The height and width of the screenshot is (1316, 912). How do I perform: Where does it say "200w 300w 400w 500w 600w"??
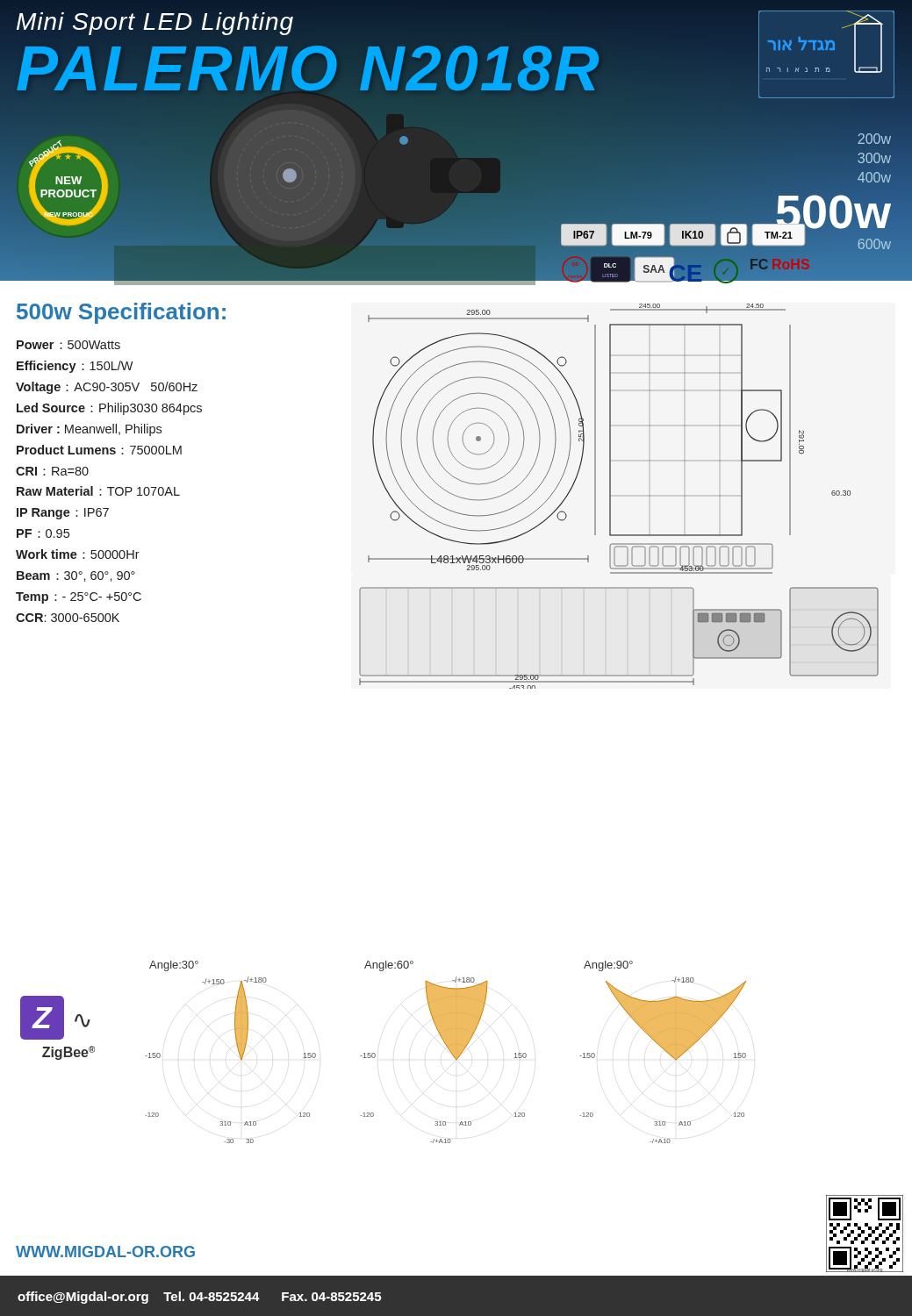tap(833, 192)
